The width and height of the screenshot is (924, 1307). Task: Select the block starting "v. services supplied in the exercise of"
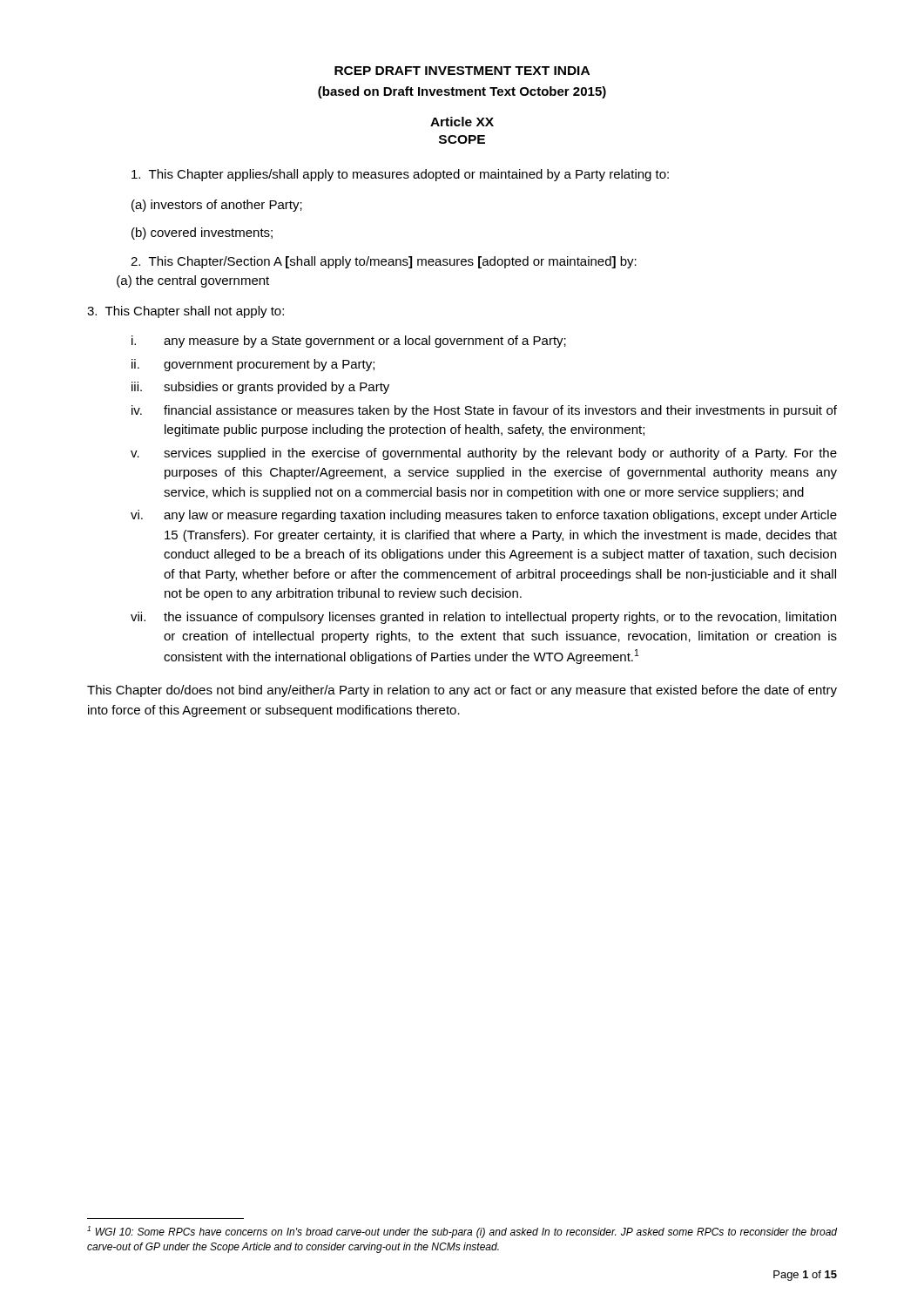(x=484, y=472)
